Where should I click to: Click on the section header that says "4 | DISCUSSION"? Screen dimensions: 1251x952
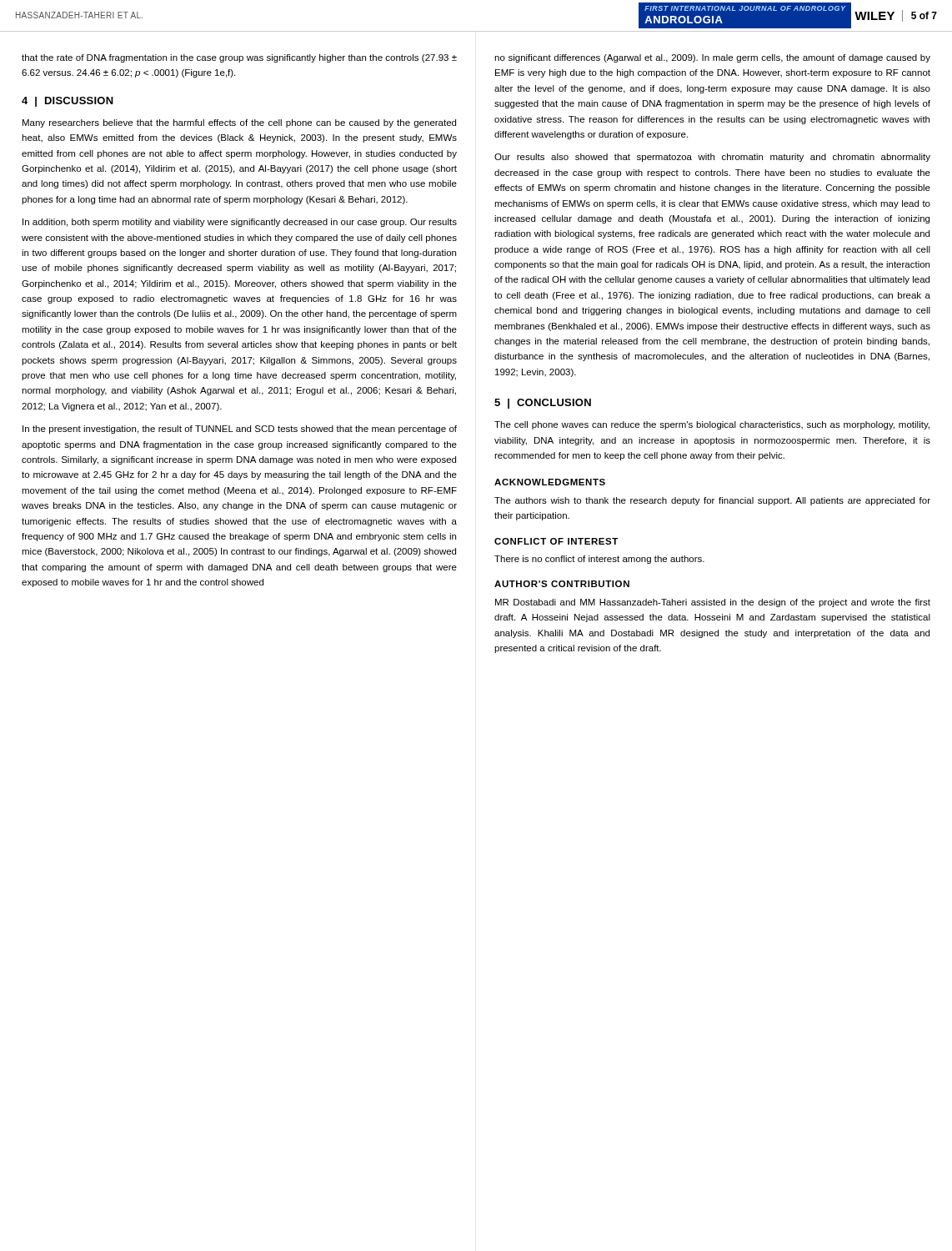coord(68,100)
